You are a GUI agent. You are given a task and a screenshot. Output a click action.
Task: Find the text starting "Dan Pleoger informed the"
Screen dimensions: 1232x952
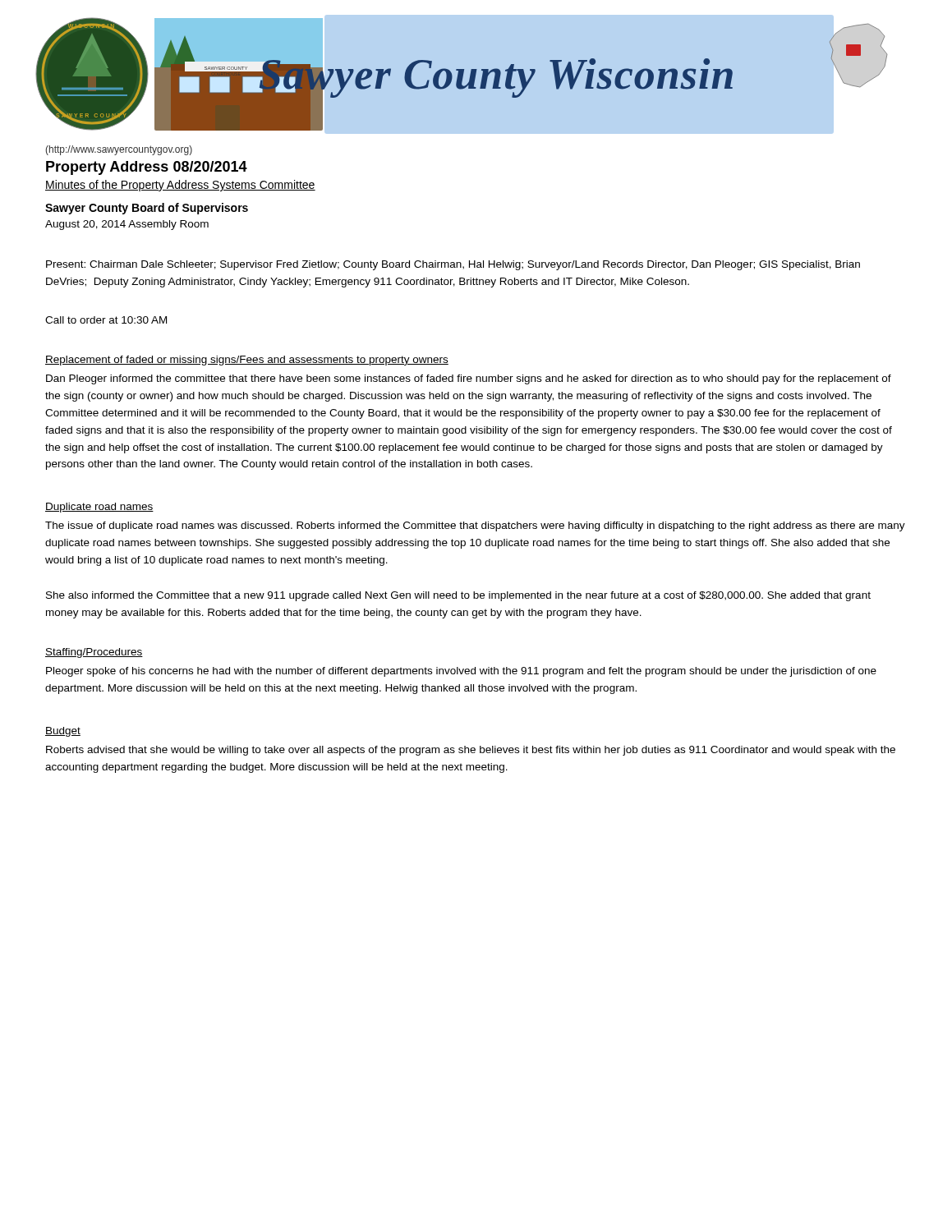[469, 421]
